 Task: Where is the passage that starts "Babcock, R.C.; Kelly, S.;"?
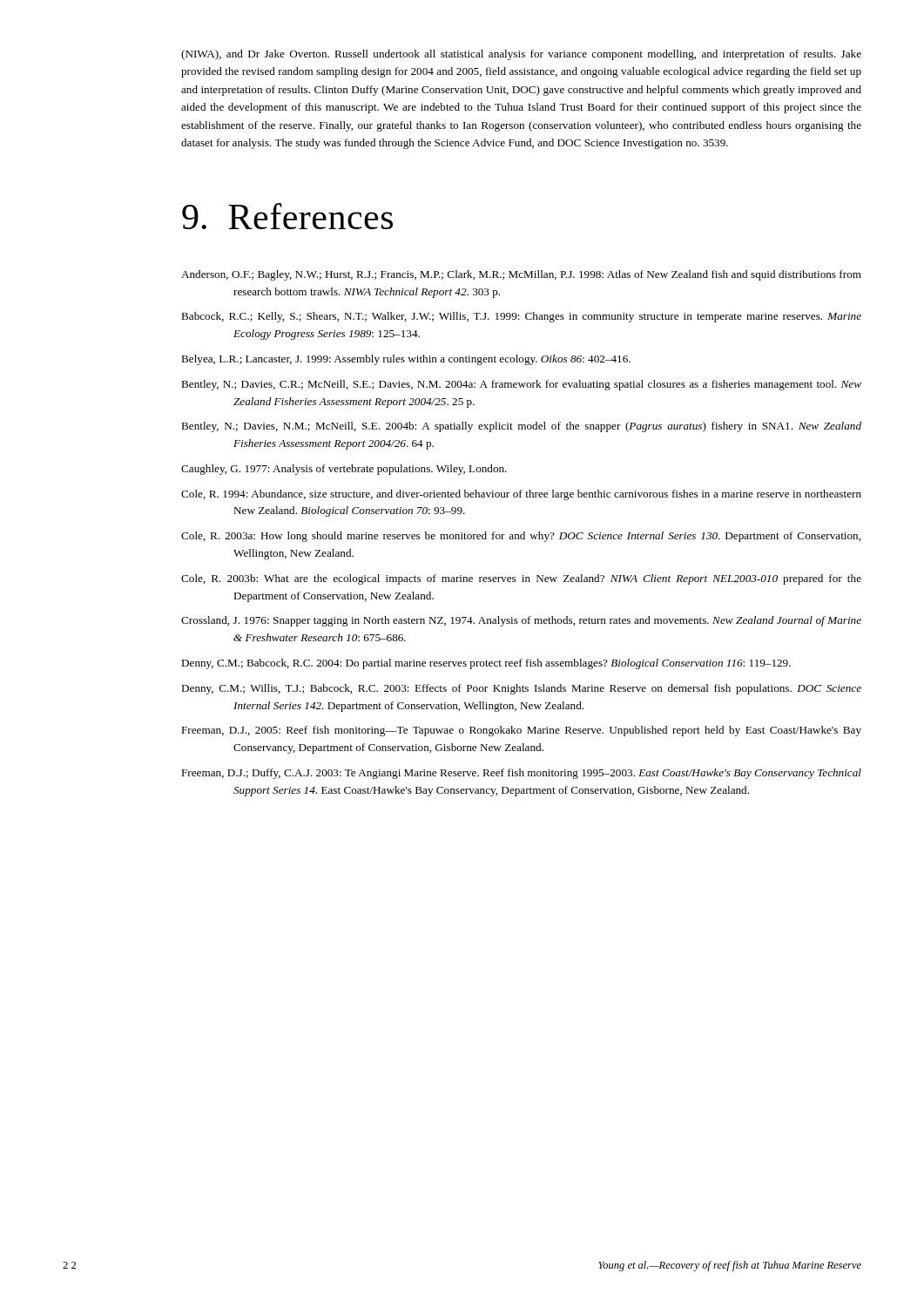pos(521,325)
